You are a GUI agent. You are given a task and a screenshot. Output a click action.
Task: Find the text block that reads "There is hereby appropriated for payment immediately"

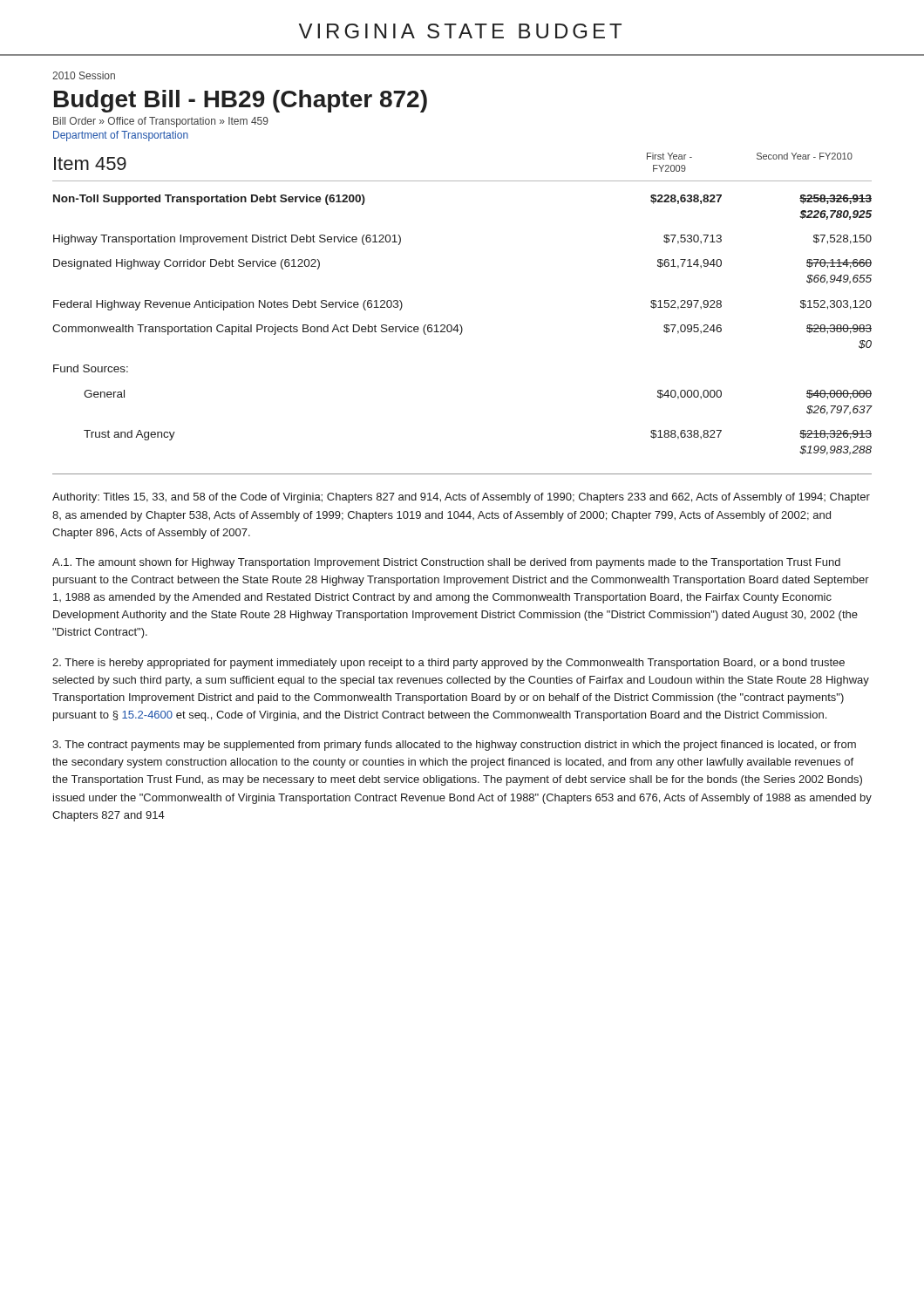(461, 688)
